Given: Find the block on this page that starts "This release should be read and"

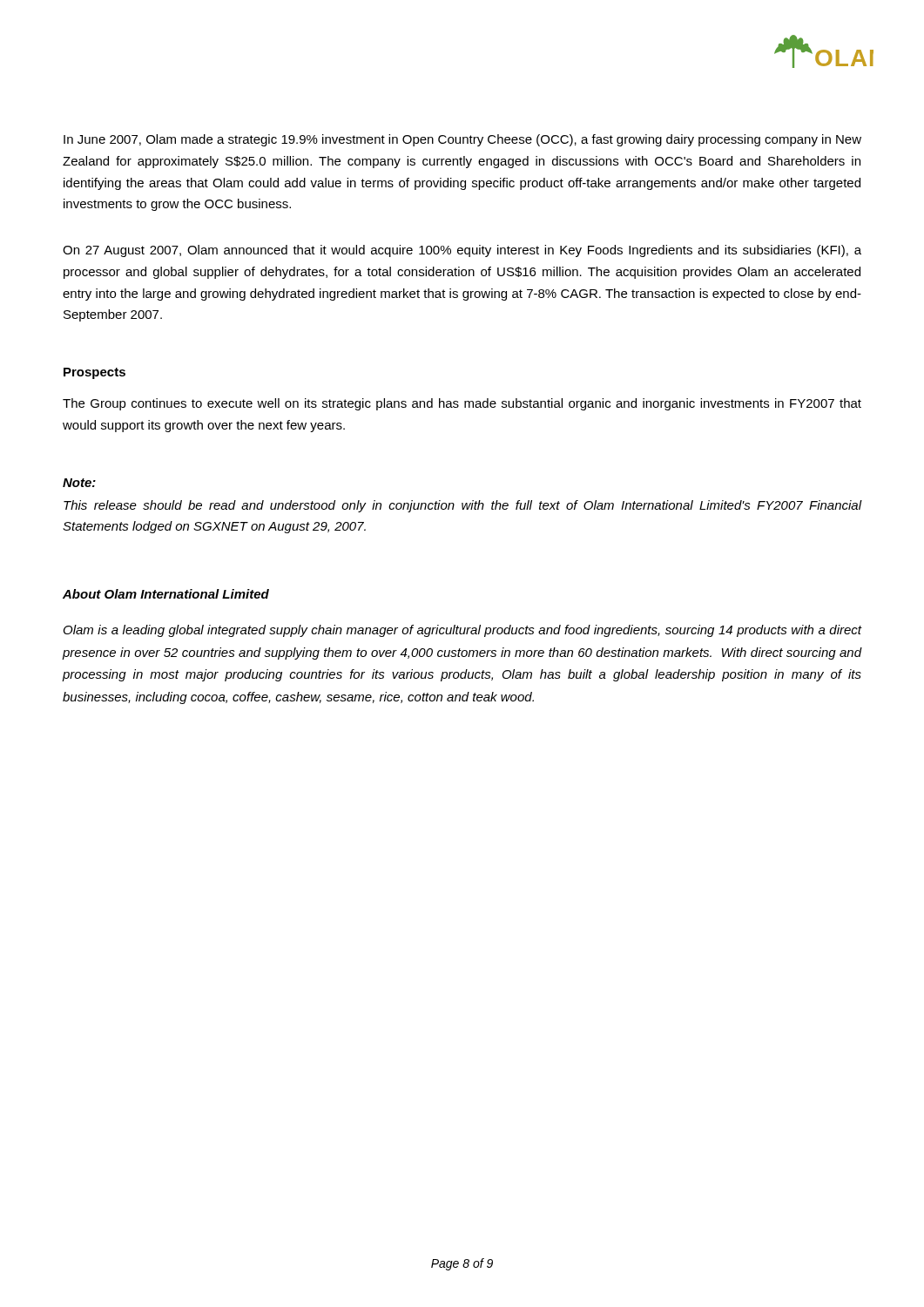Looking at the screenshot, I should coord(462,515).
